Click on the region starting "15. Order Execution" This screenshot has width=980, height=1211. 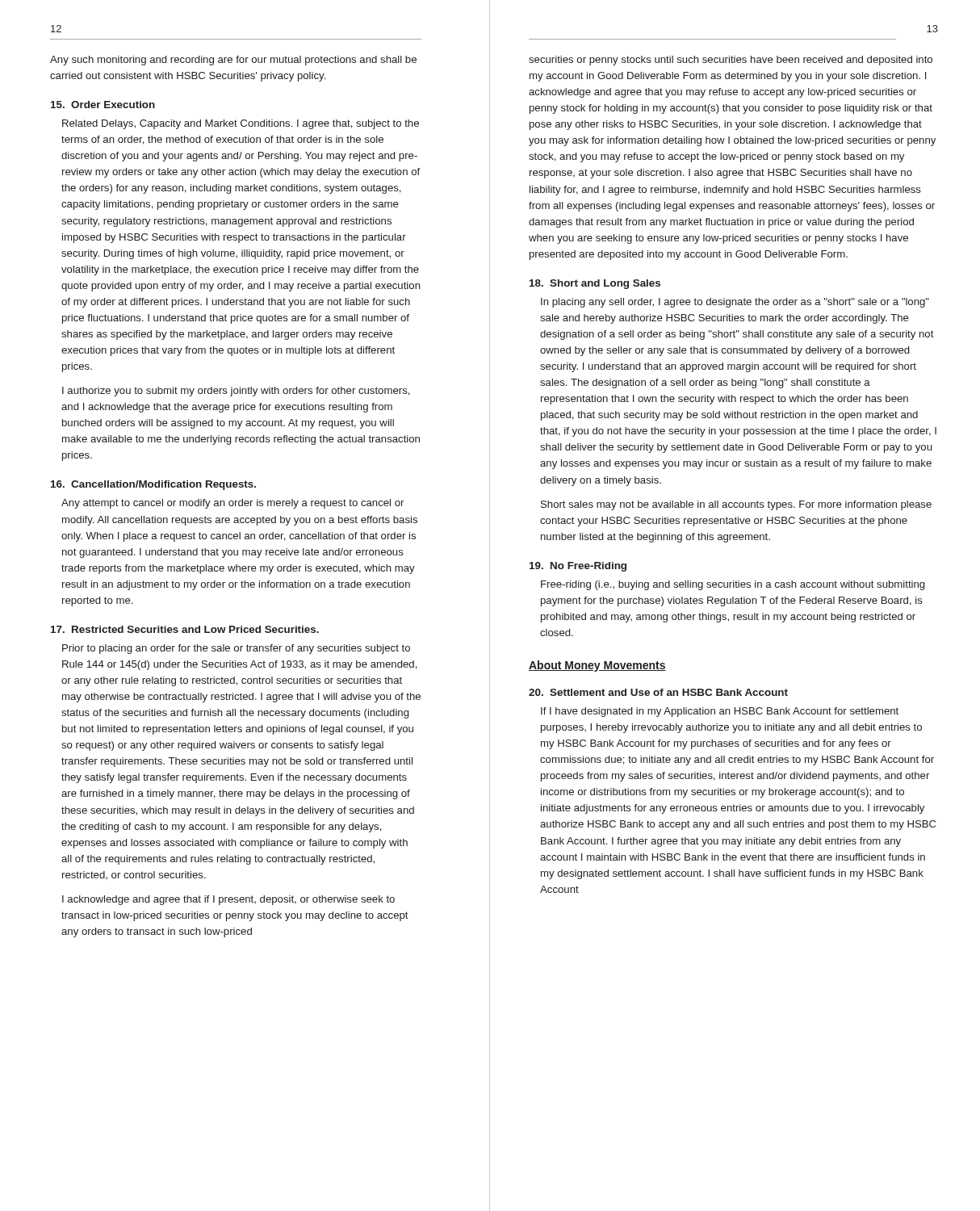tap(103, 105)
